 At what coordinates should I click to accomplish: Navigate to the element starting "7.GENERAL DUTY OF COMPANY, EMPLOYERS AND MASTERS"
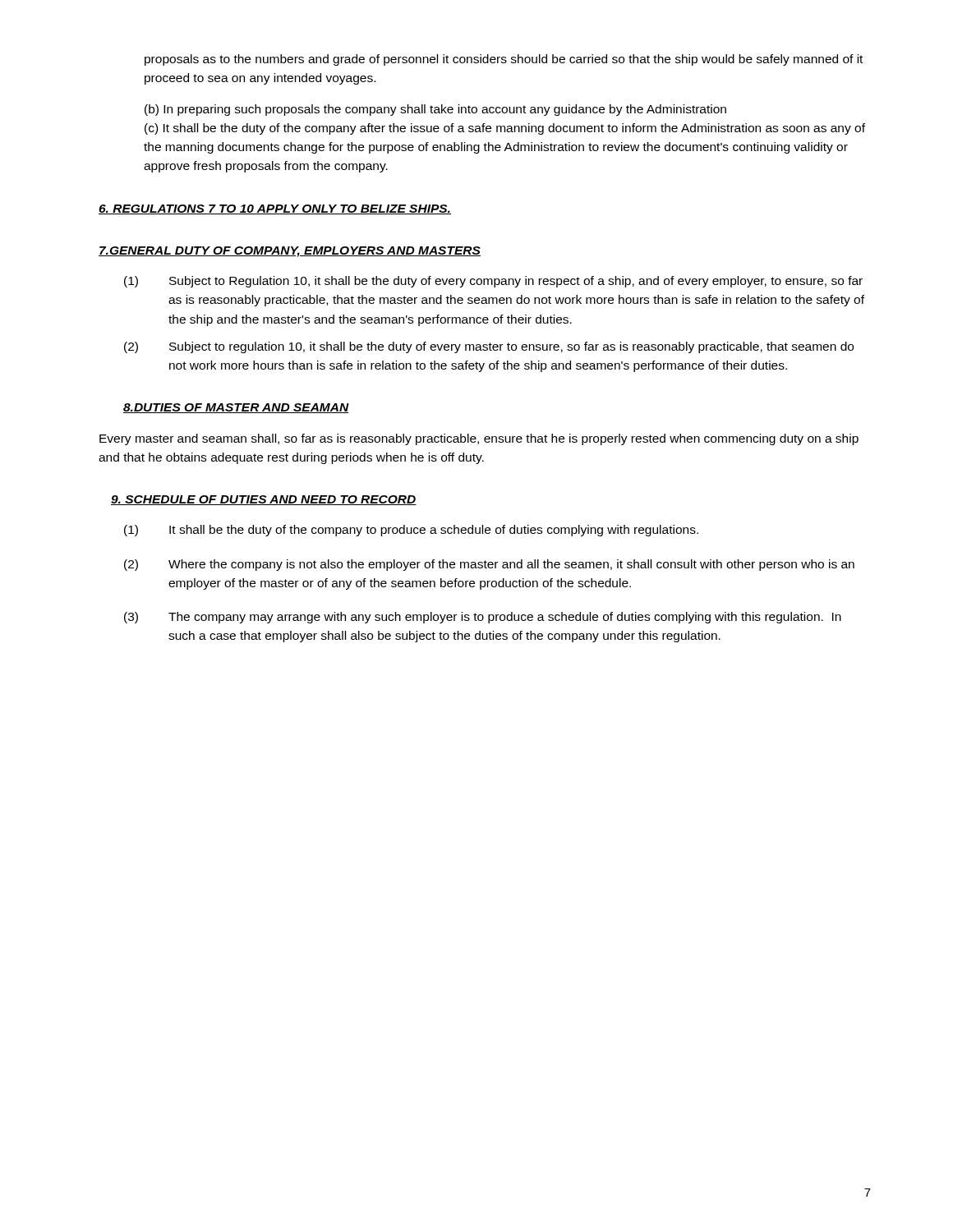(289, 250)
